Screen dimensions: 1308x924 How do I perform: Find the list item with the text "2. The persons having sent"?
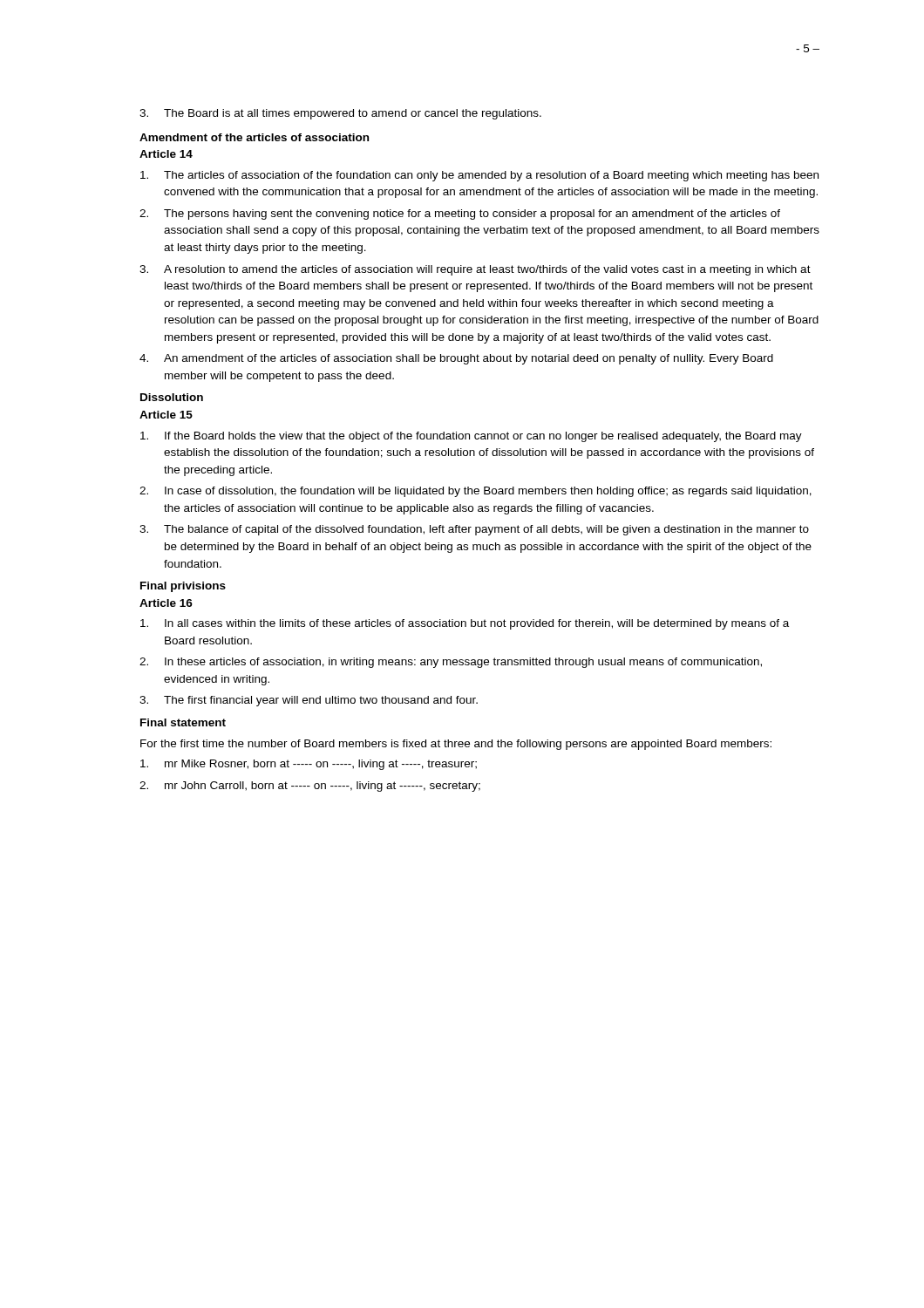pyautogui.click(x=479, y=230)
